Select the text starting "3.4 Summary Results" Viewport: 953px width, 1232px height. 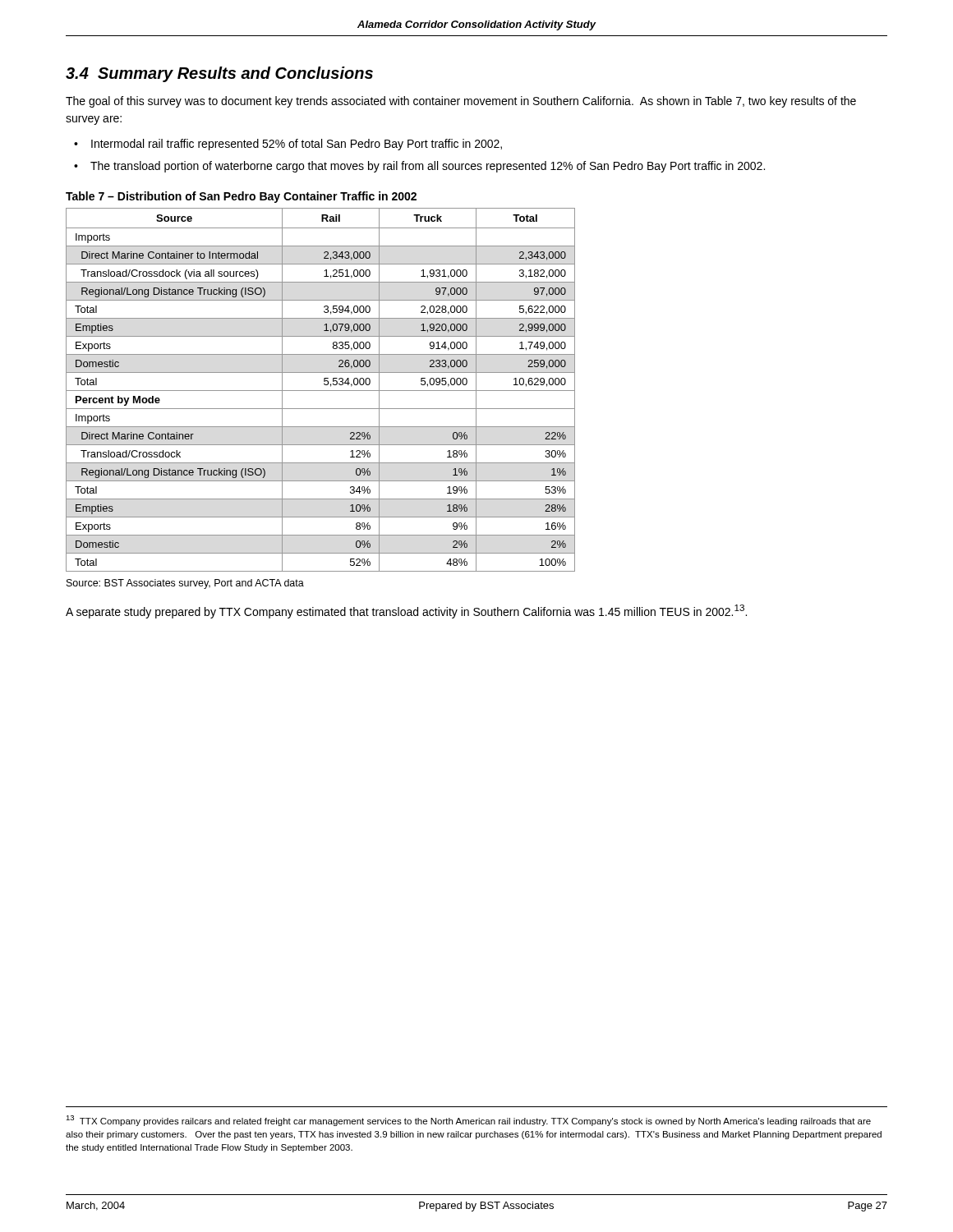pyautogui.click(x=220, y=73)
